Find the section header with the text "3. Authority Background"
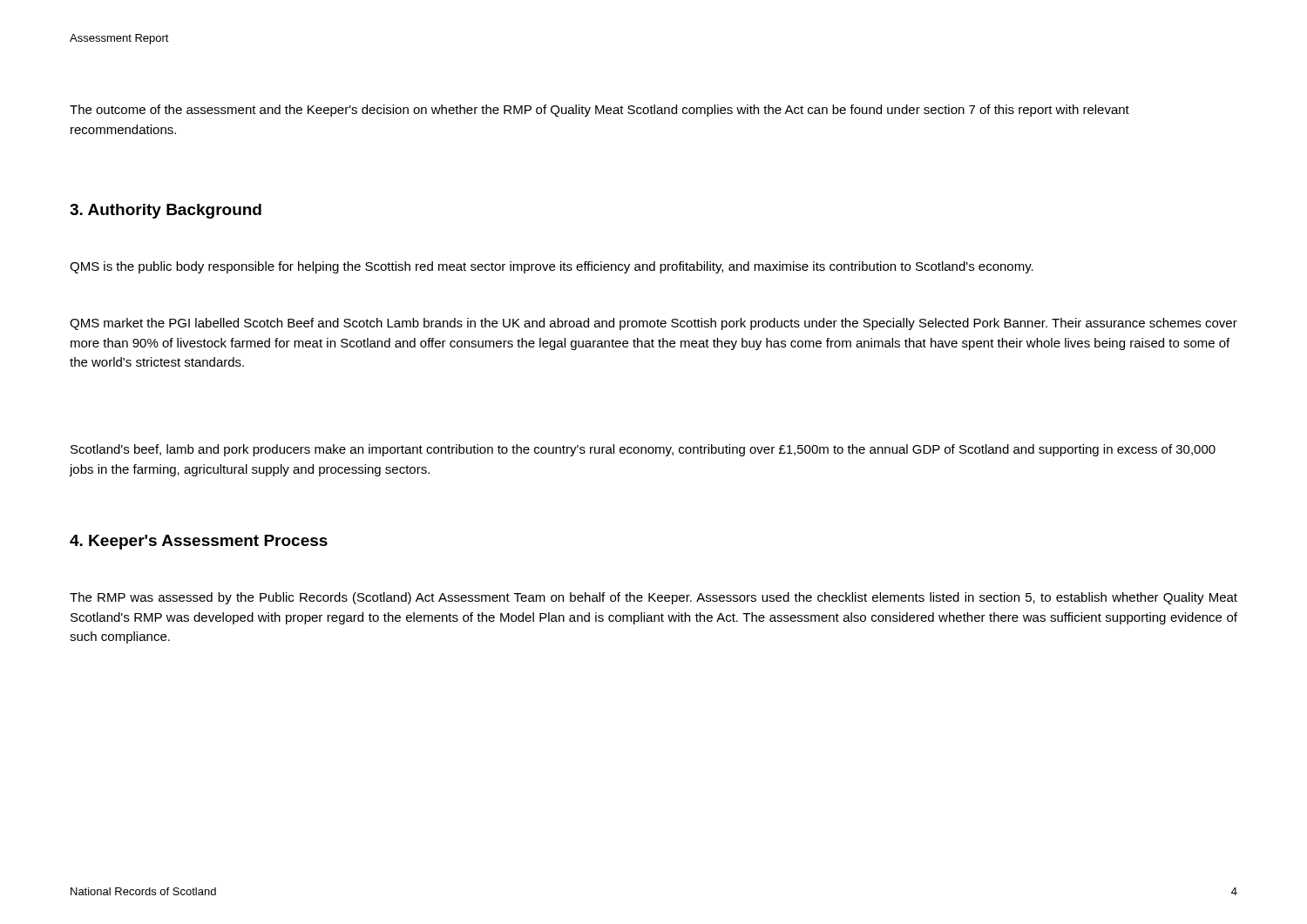The width and height of the screenshot is (1307, 924). pyautogui.click(x=166, y=209)
